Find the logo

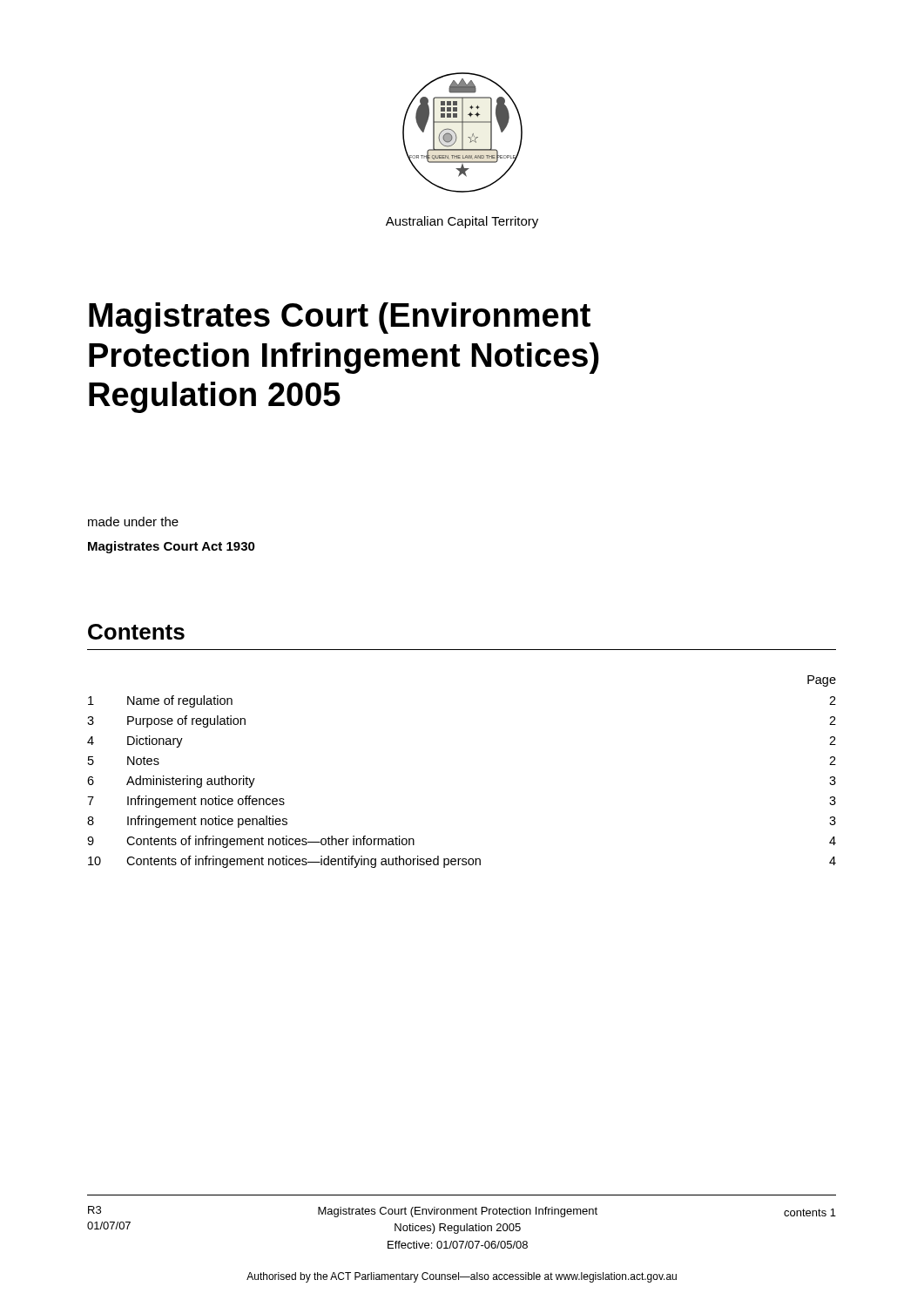(462, 149)
